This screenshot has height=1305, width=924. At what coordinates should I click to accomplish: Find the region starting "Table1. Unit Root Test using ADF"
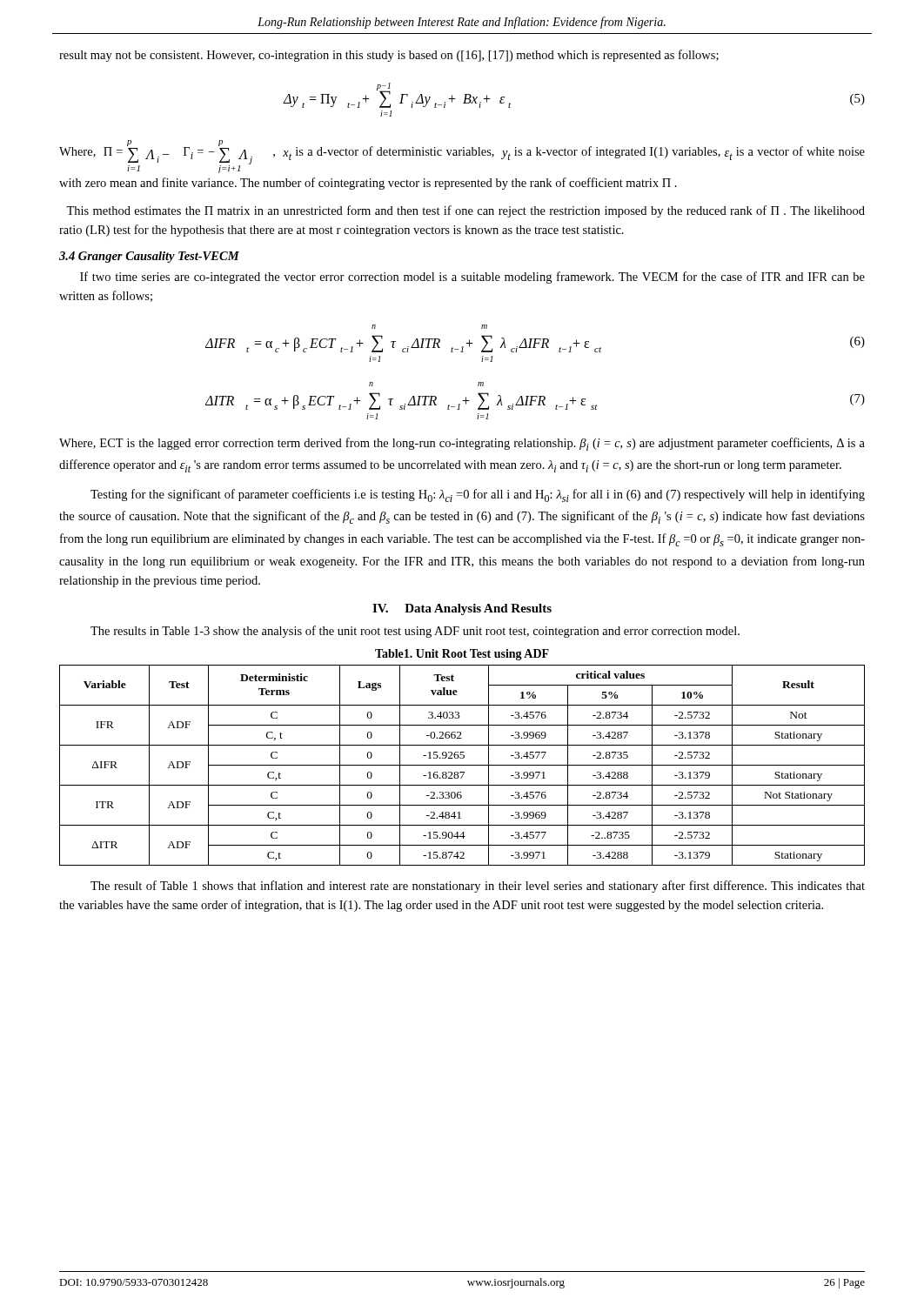tap(462, 654)
